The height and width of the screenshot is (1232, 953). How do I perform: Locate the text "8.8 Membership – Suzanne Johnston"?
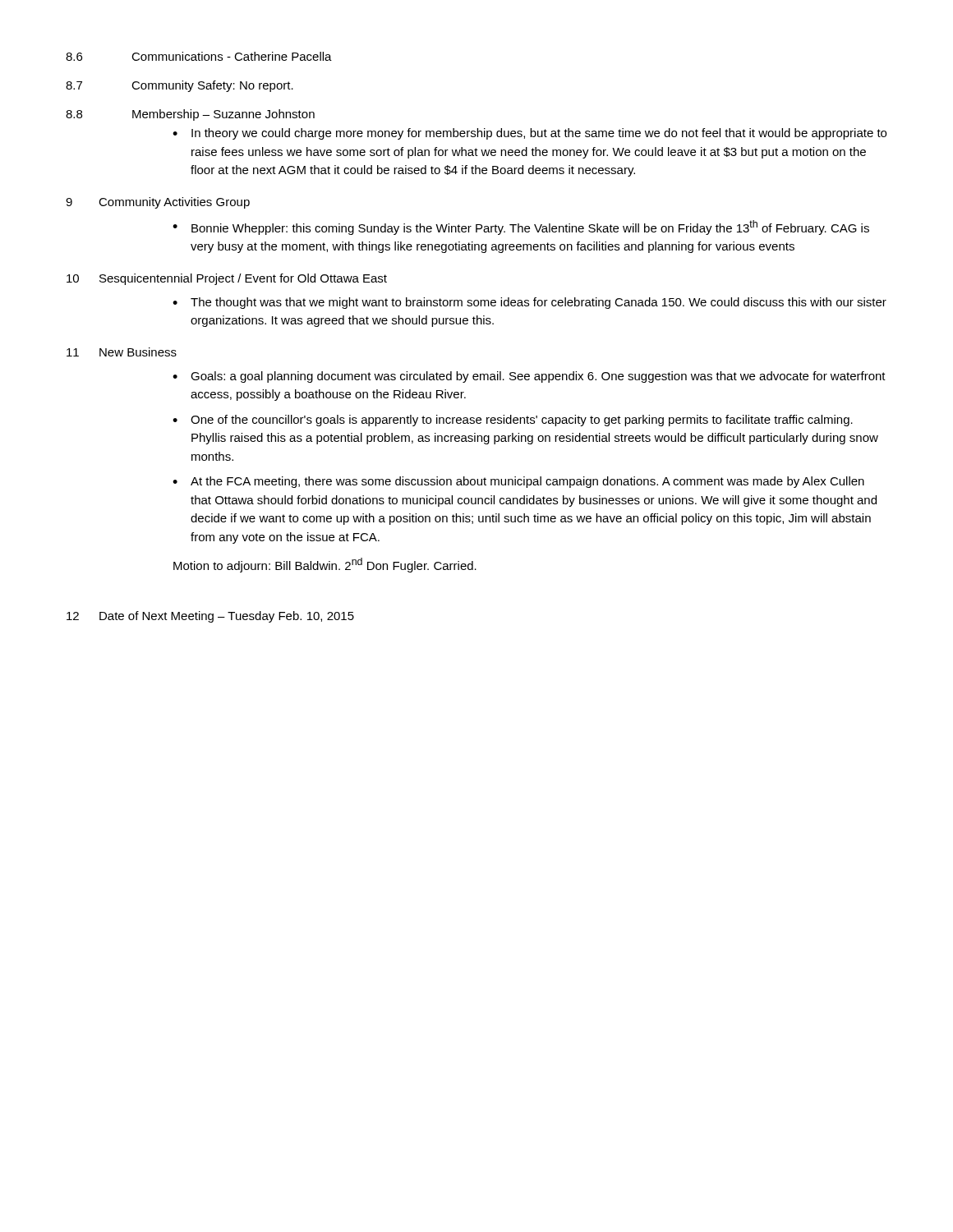coord(190,114)
